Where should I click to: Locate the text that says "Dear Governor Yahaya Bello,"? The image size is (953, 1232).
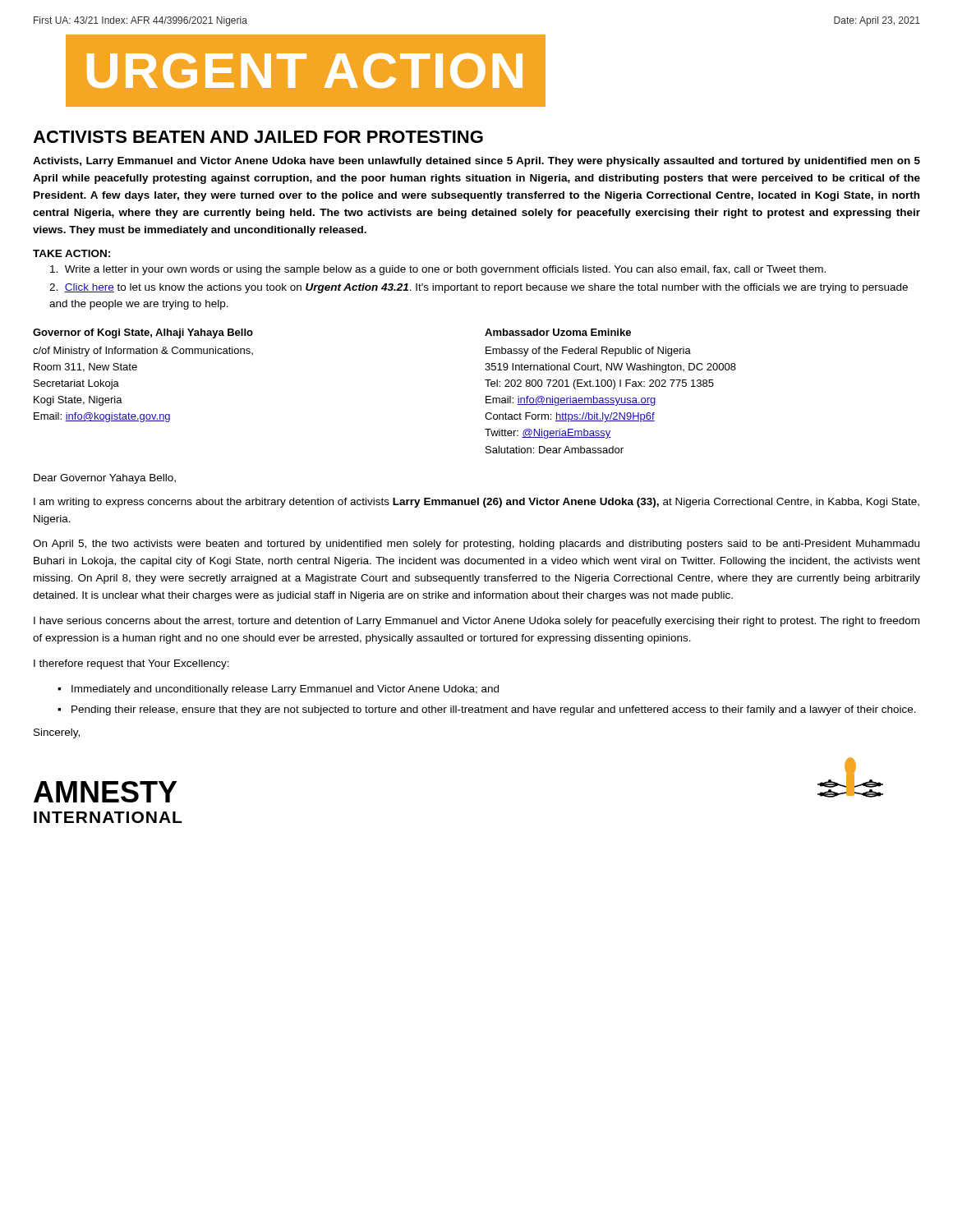[105, 477]
